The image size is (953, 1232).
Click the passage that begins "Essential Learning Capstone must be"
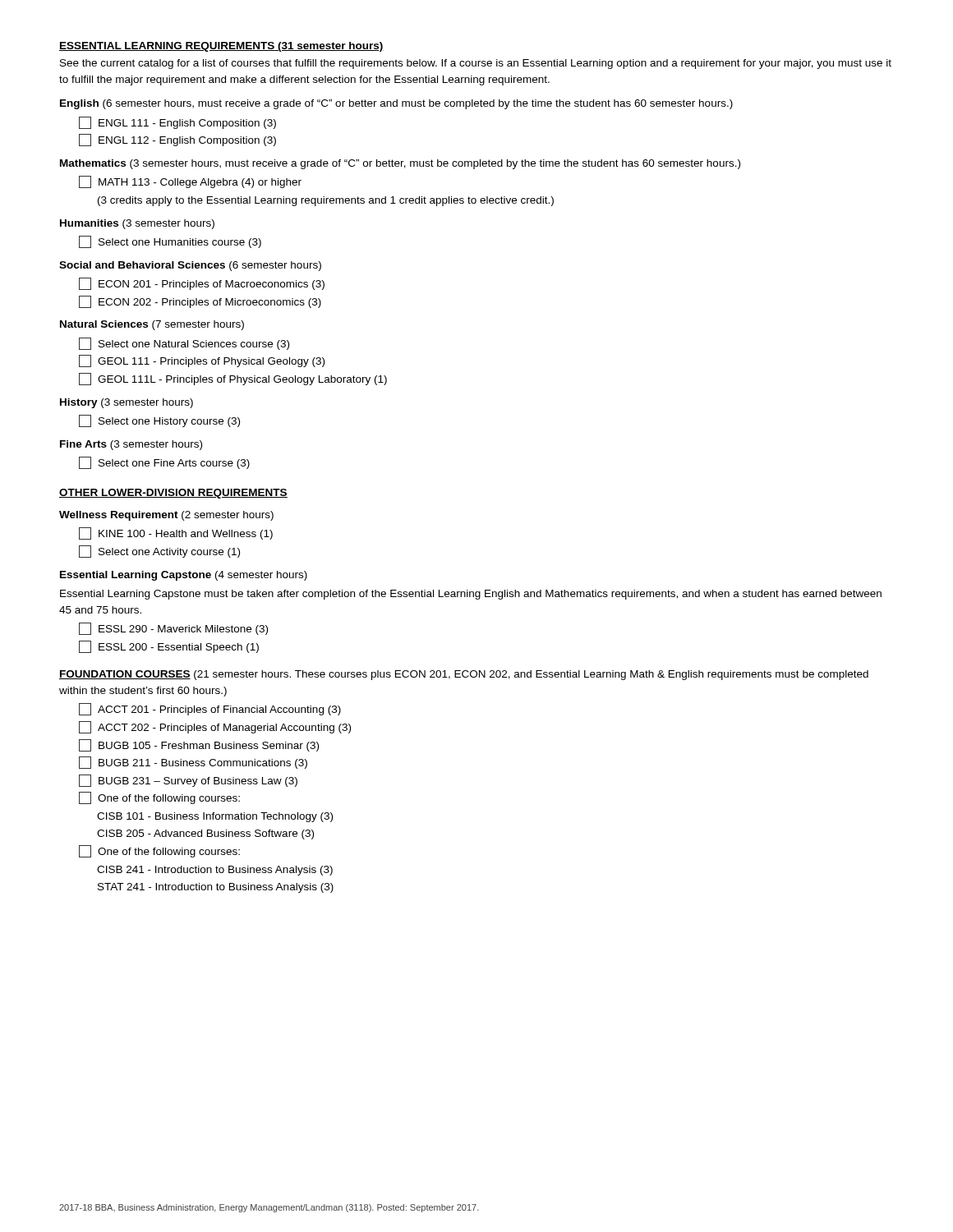click(x=471, y=602)
